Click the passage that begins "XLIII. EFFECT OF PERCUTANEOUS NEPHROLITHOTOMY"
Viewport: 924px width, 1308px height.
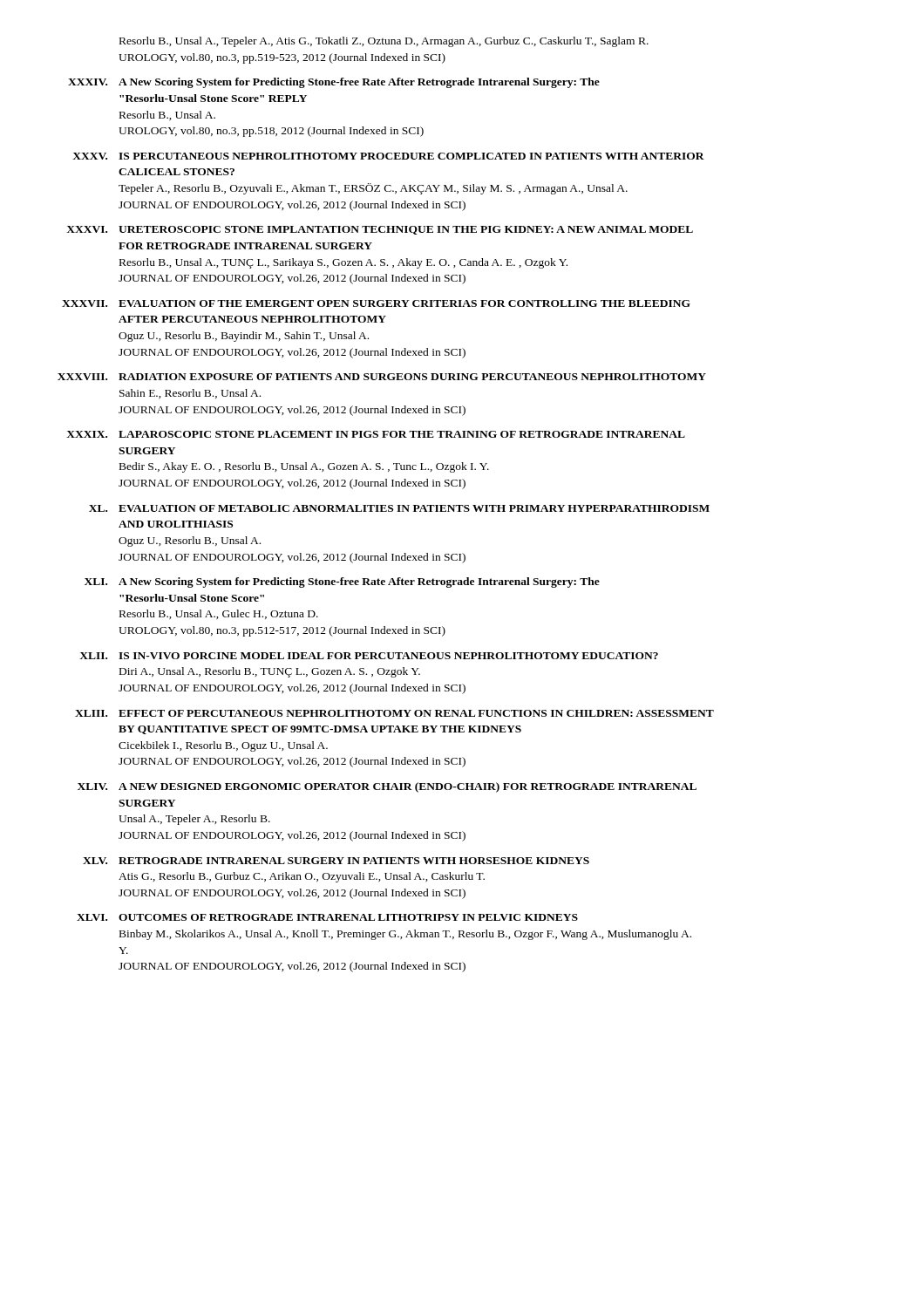pos(462,738)
